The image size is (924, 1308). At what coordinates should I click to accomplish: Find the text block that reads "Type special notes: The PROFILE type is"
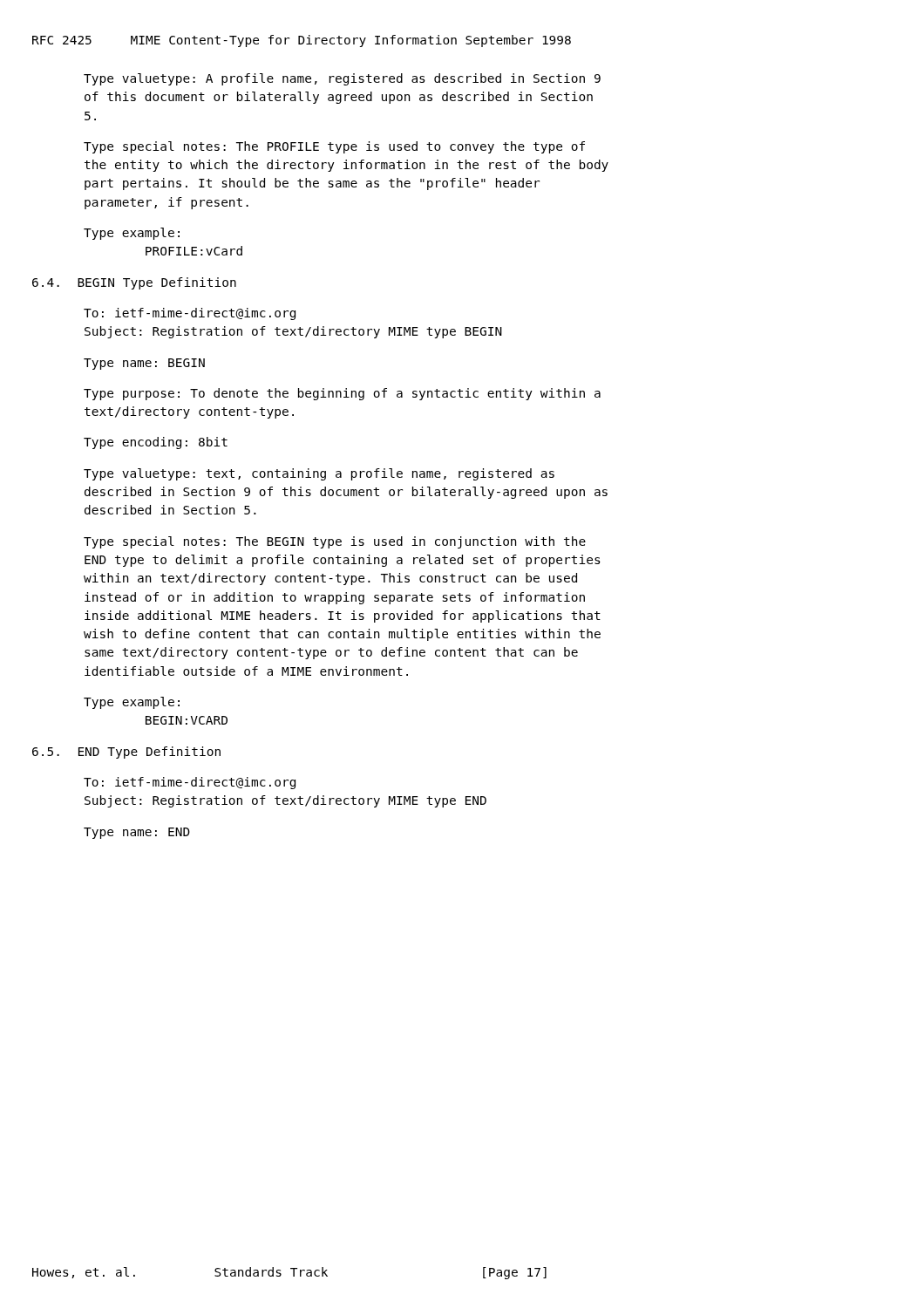tap(346, 174)
